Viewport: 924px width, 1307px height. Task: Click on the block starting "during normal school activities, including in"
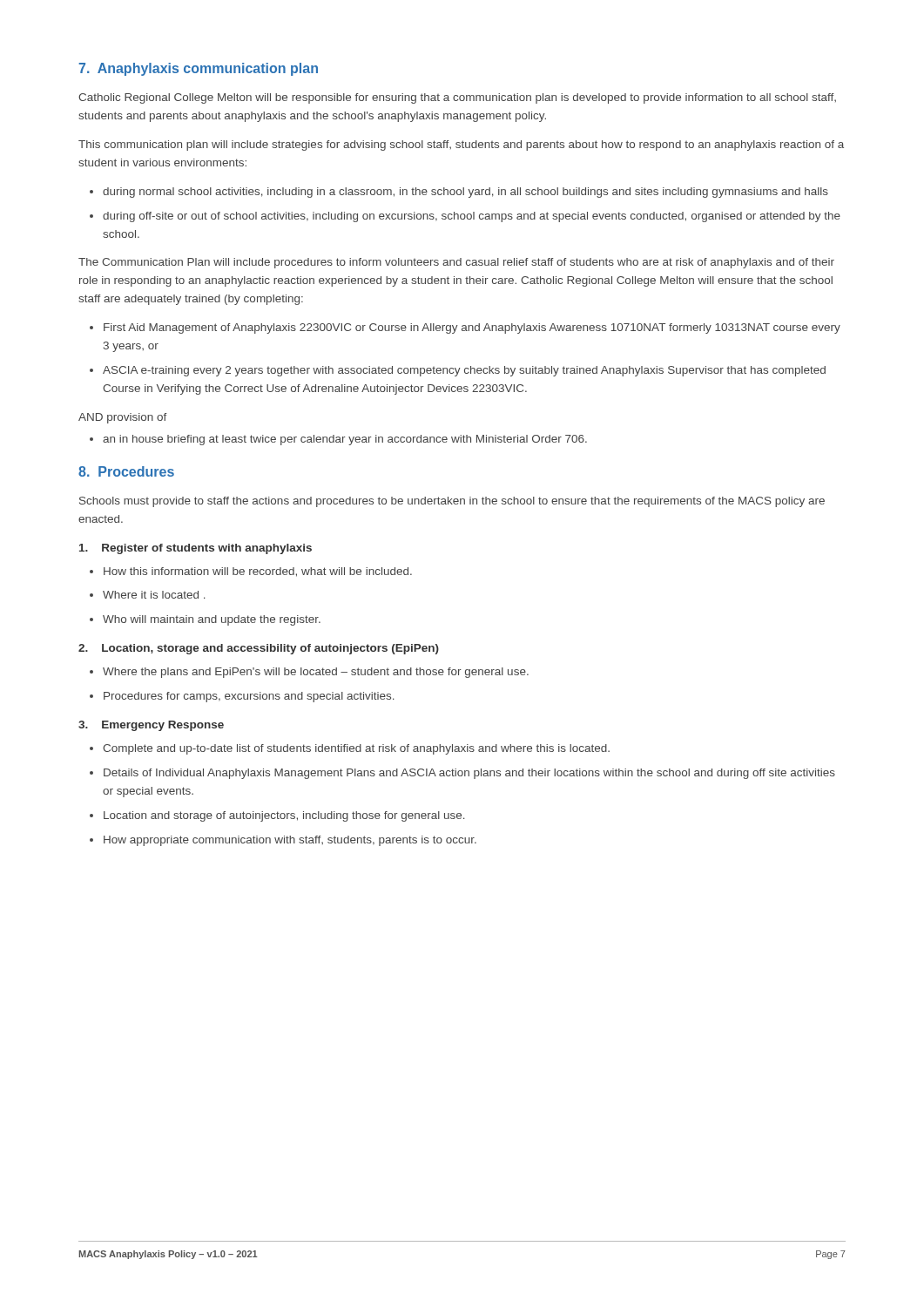[462, 192]
